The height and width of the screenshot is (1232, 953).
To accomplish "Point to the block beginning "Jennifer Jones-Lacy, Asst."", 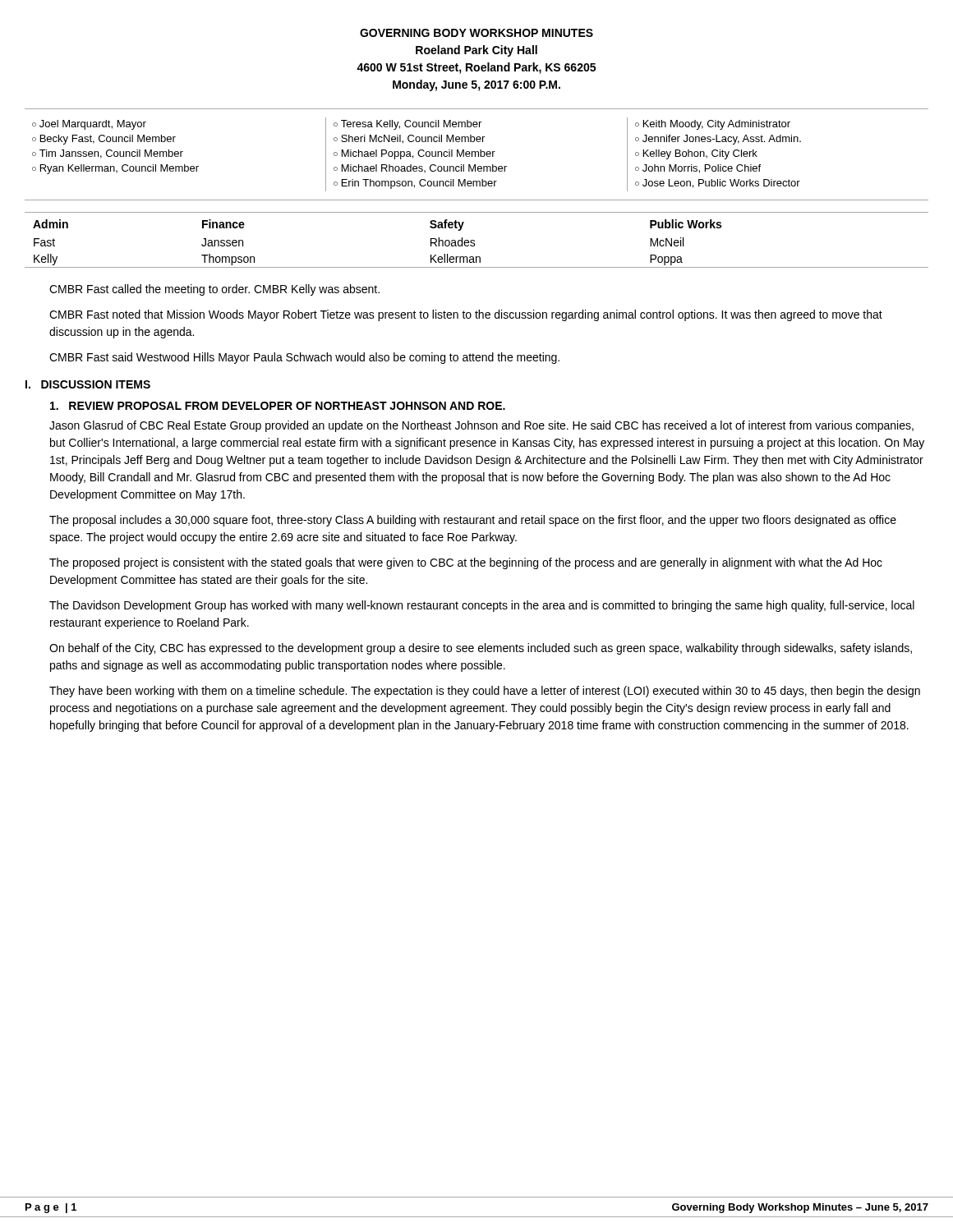I will pyautogui.click(x=722, y=138).
